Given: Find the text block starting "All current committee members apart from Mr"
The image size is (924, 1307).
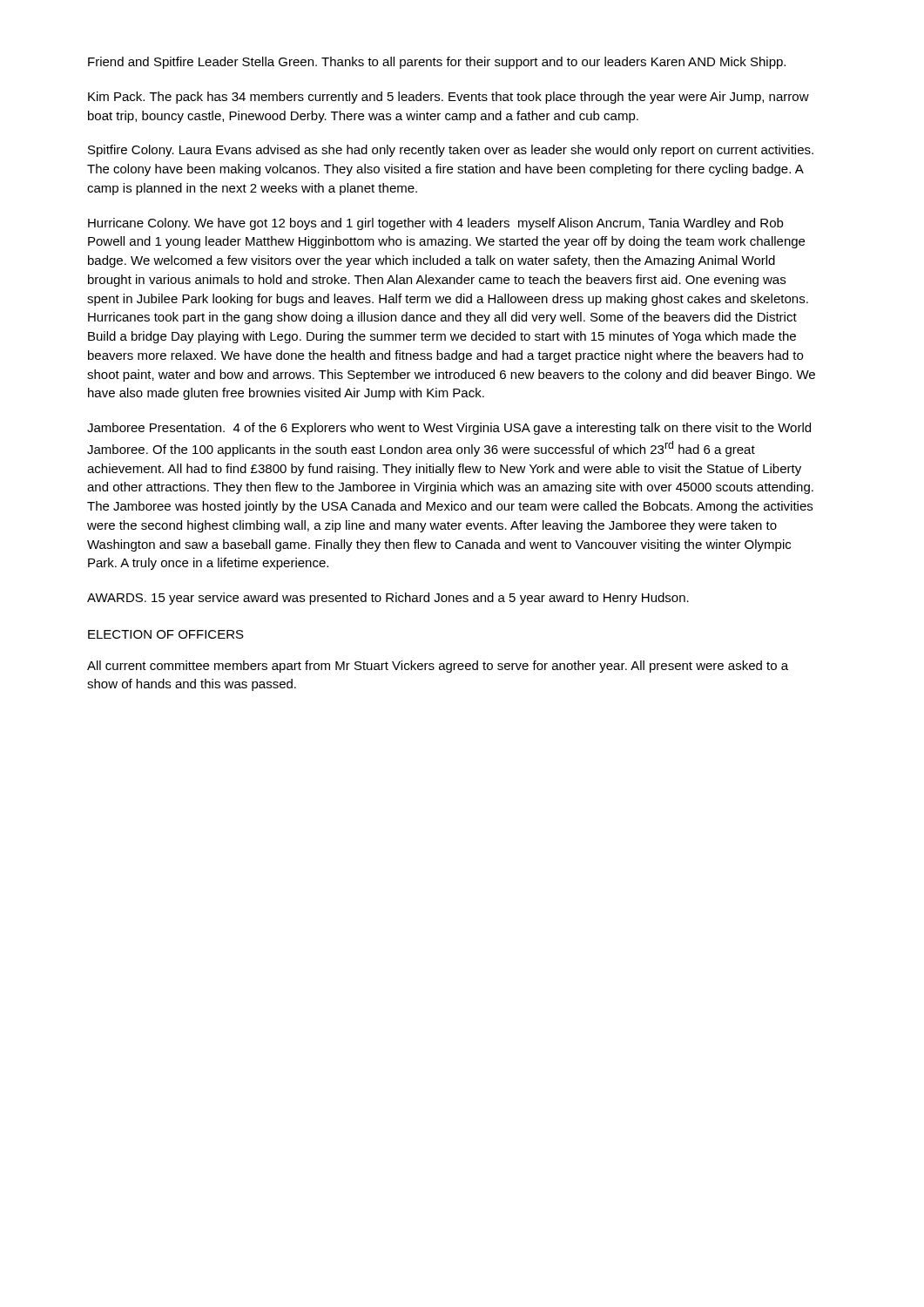Looking at the screenshot, I should 438,674.
